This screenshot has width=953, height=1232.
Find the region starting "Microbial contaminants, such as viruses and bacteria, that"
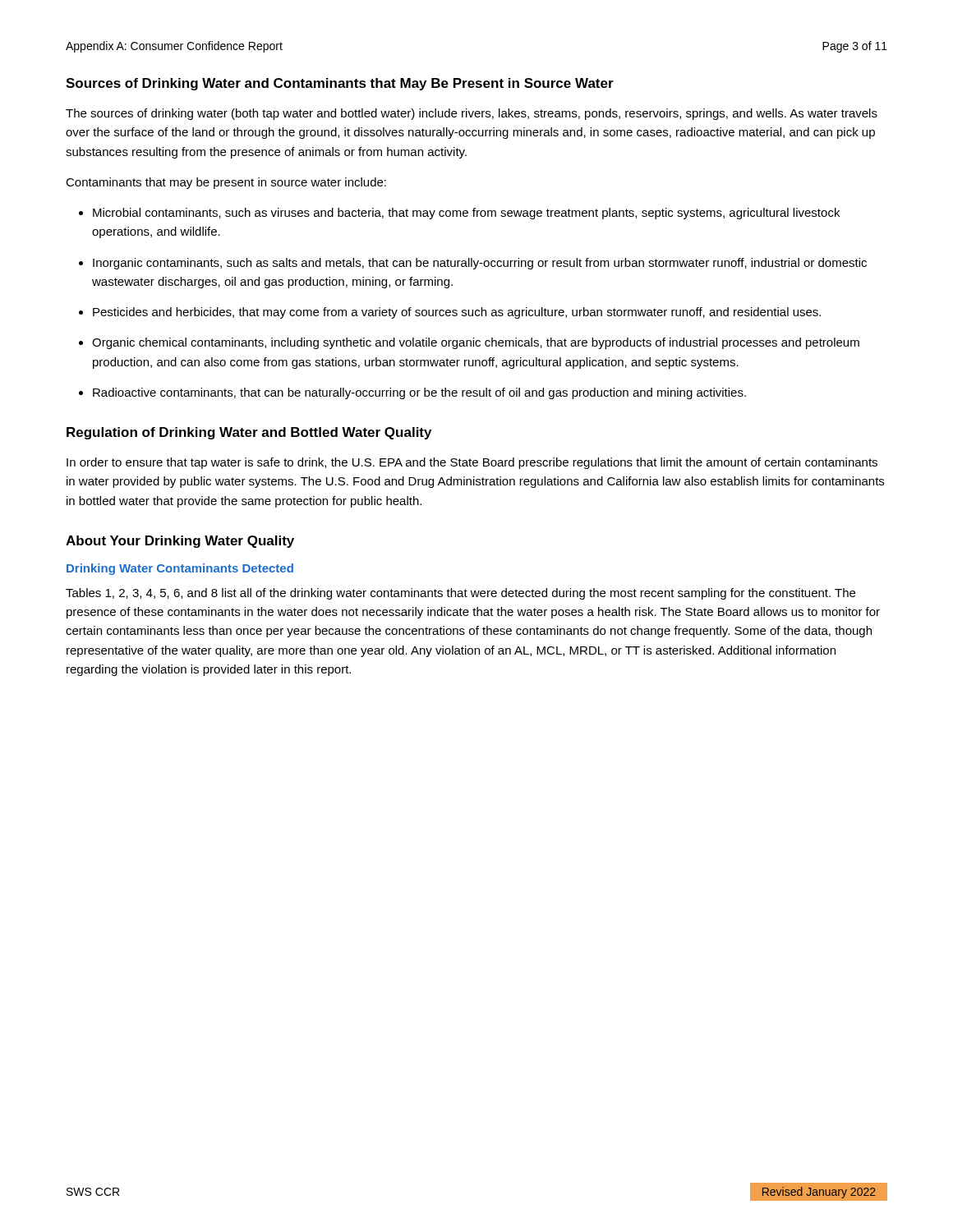tap(466, 222)
